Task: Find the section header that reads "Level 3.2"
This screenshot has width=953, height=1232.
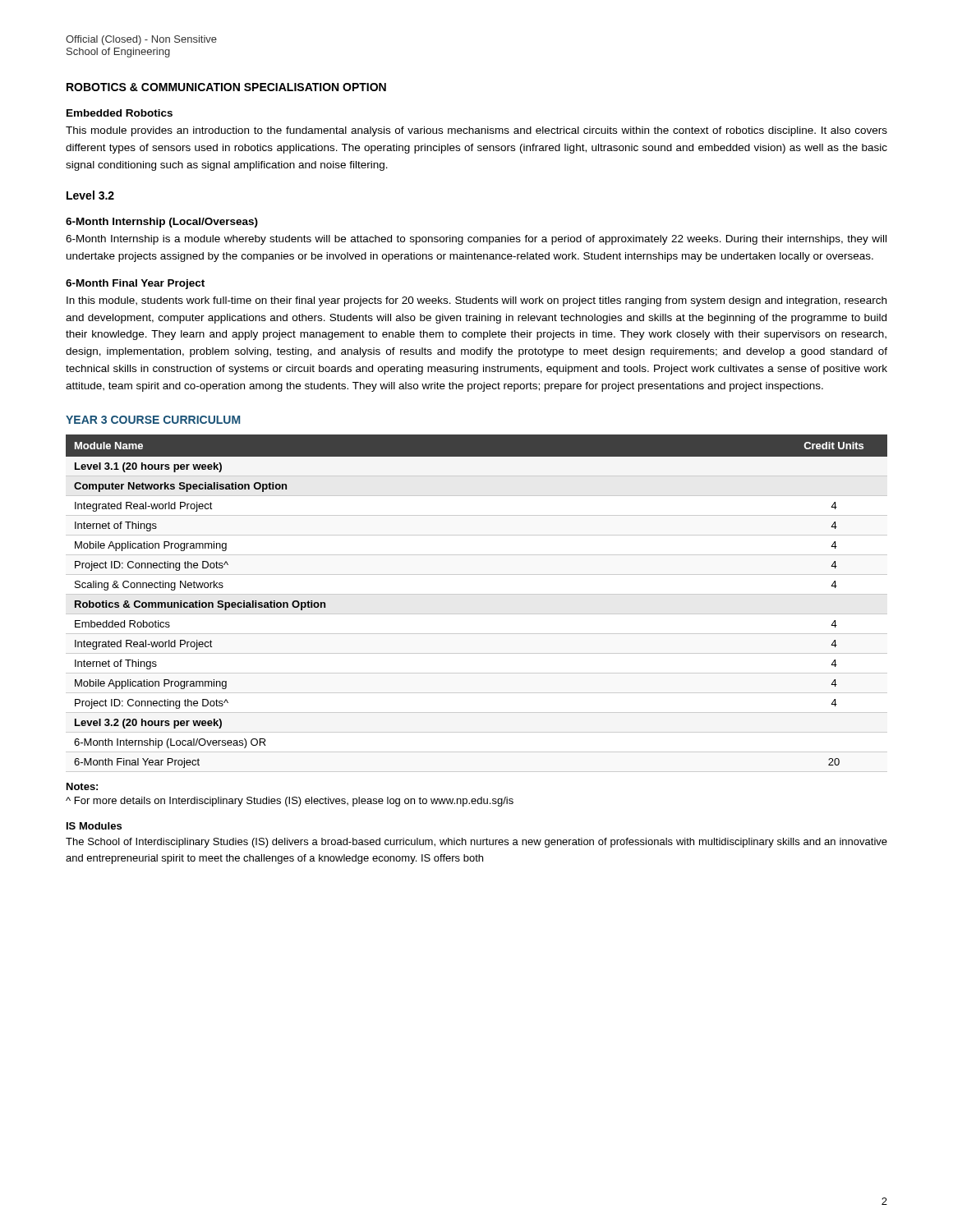Action: 90,195
